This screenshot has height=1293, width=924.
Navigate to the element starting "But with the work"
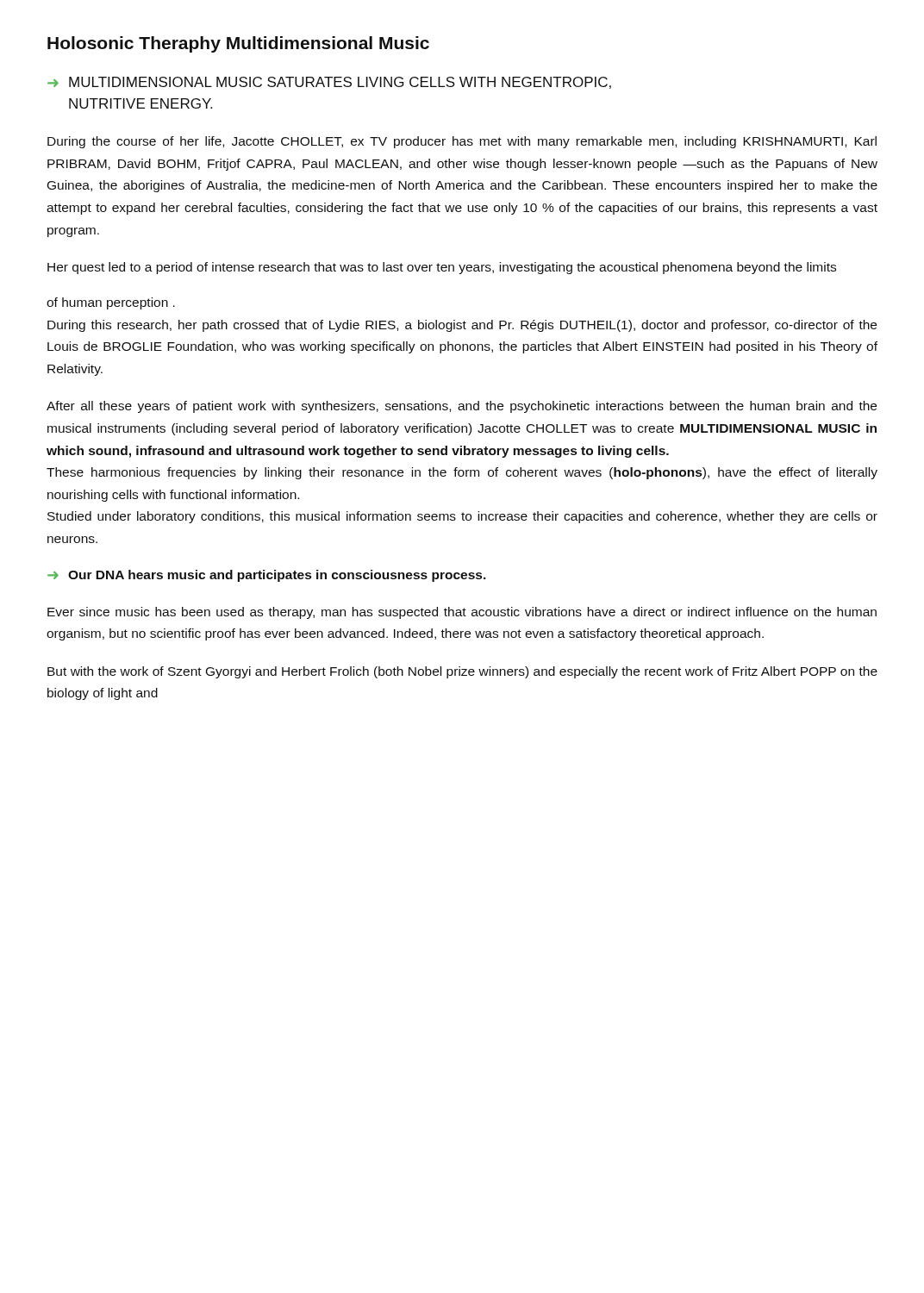pos(462,682)
